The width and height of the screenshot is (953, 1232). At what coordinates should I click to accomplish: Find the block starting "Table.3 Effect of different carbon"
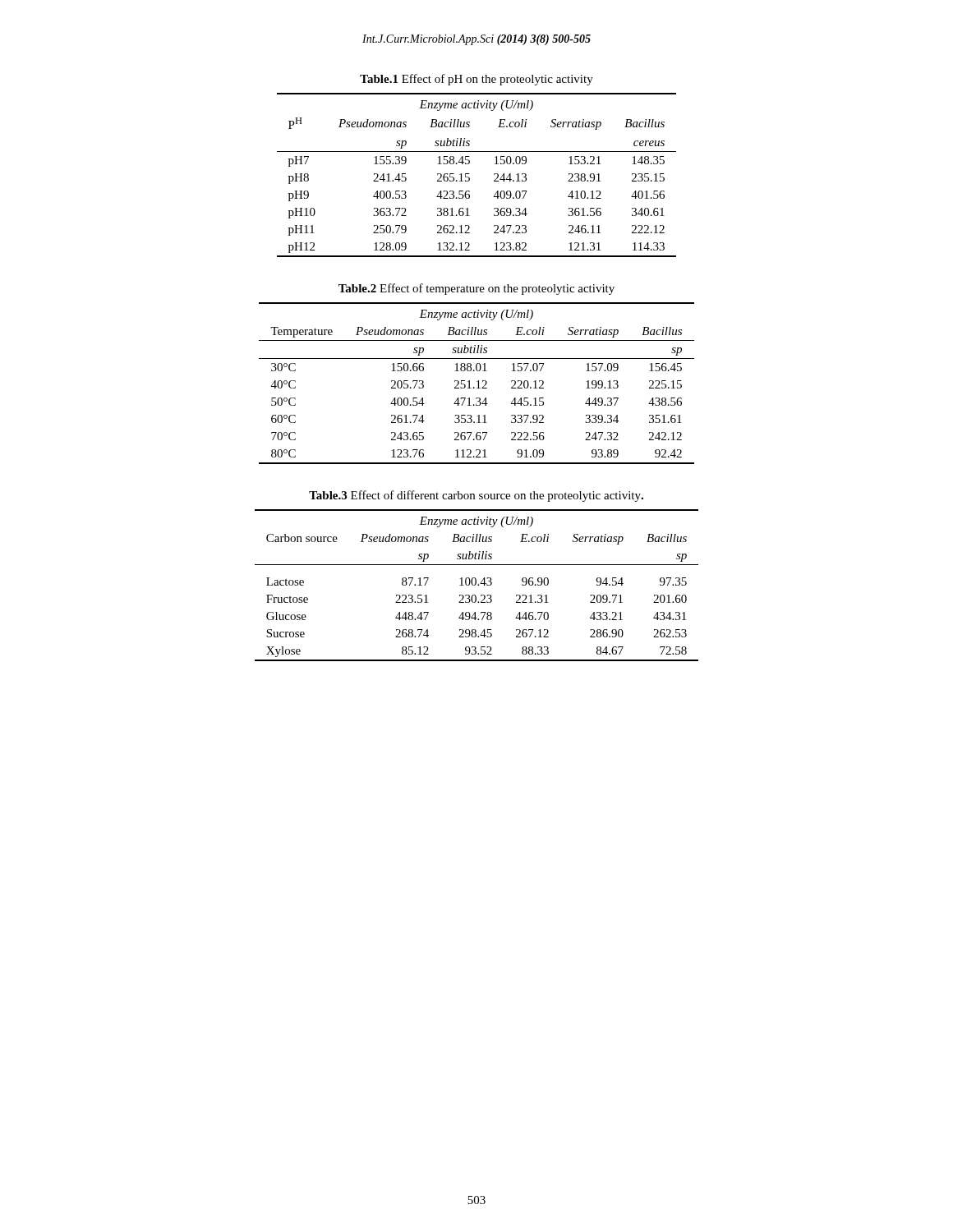click(x=476, y=495)
